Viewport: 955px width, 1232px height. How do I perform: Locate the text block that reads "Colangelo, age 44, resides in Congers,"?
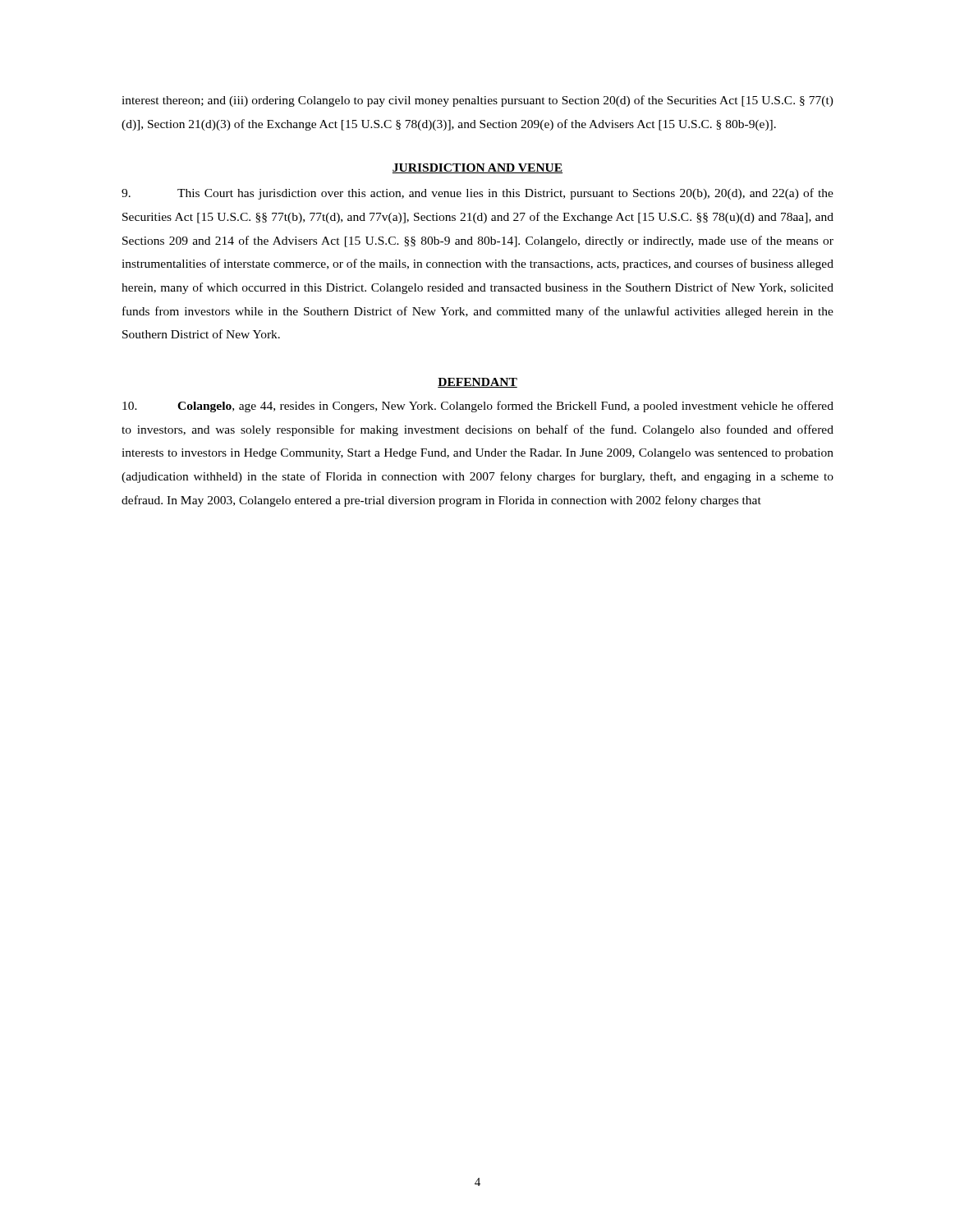pyautogui.click(x=478, y=450)
